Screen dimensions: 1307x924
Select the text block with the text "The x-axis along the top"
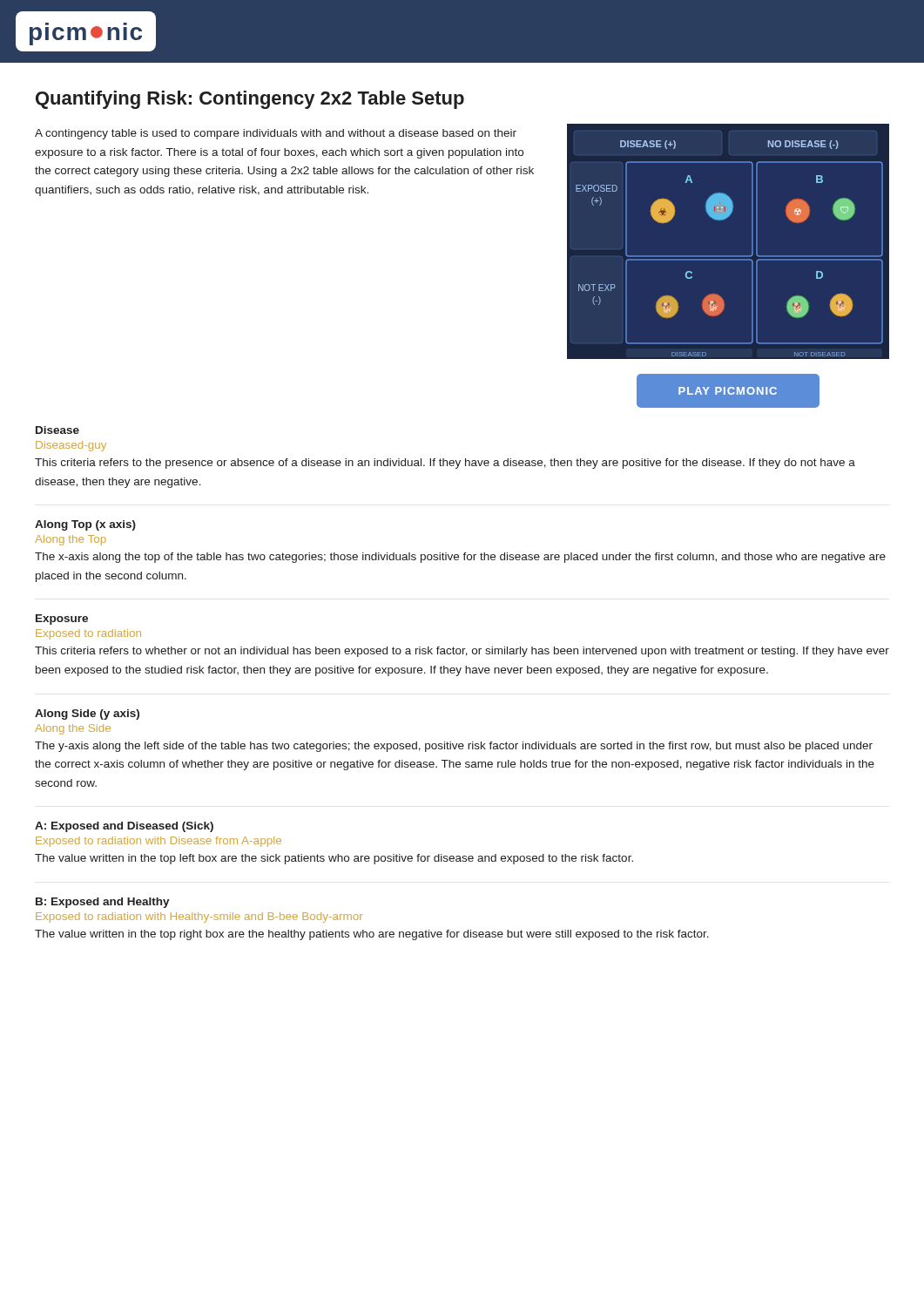tap(460, 566)
